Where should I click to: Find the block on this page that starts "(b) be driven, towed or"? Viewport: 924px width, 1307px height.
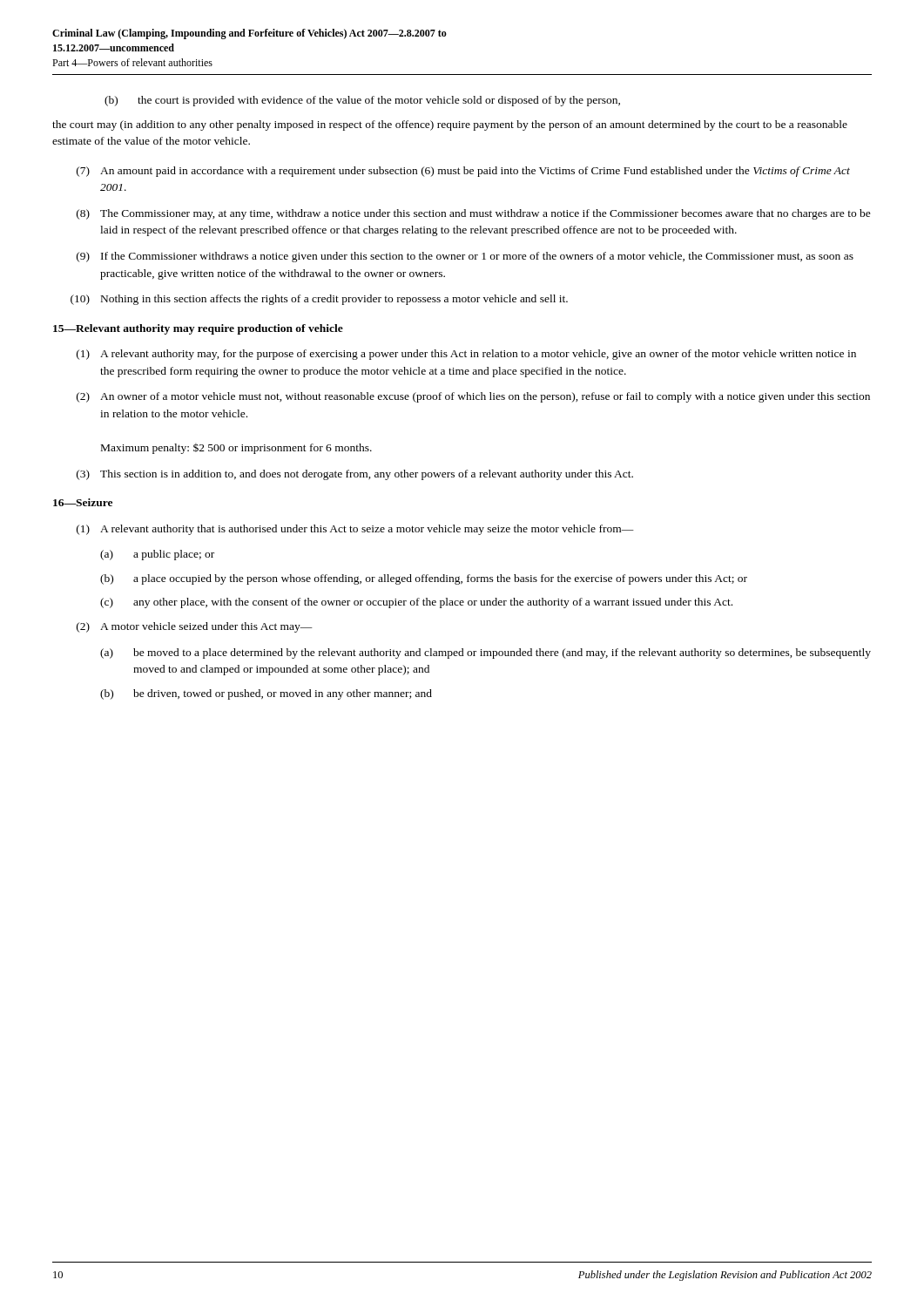pos(266,694)
